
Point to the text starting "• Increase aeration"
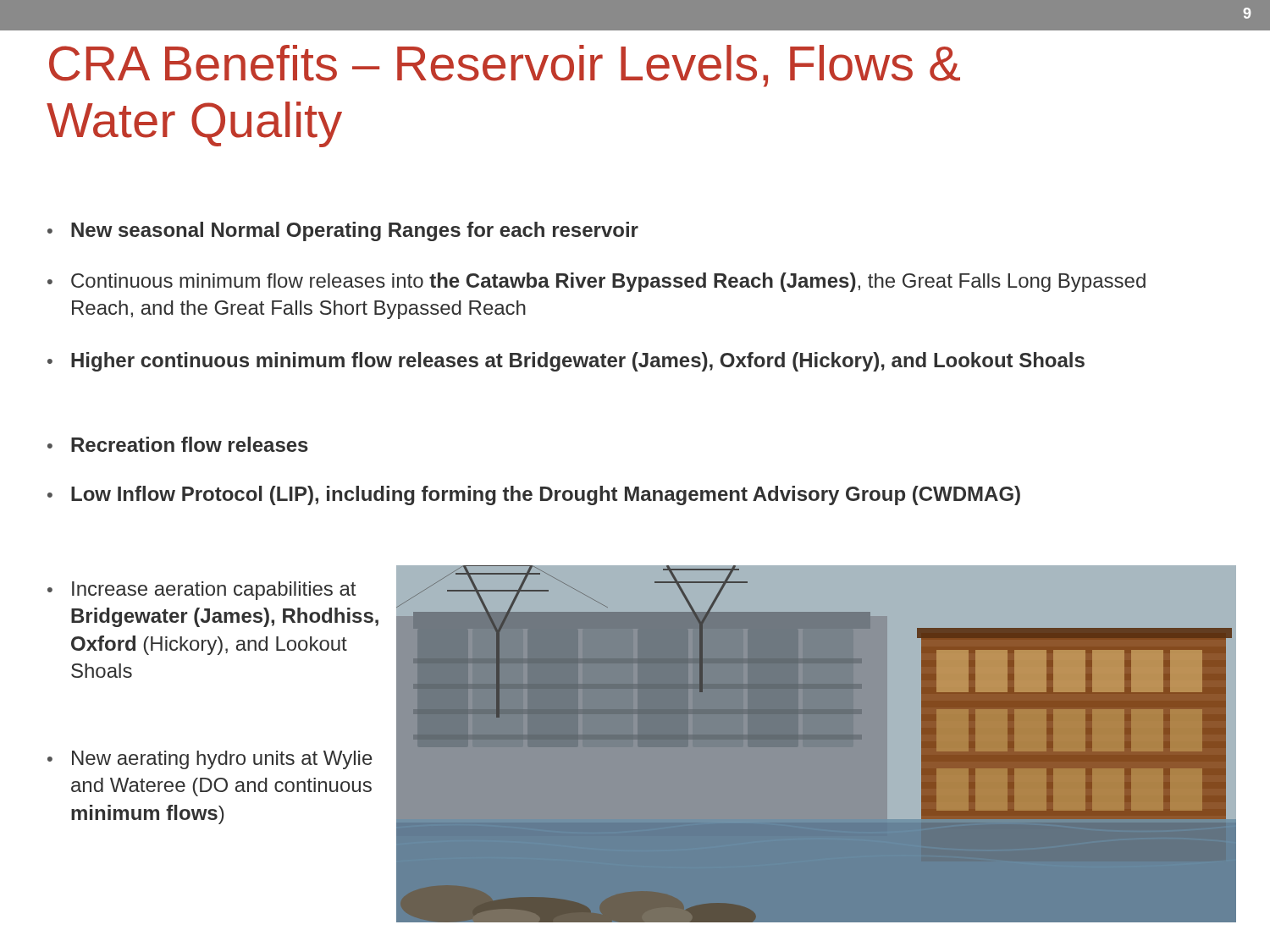point(216,630)
